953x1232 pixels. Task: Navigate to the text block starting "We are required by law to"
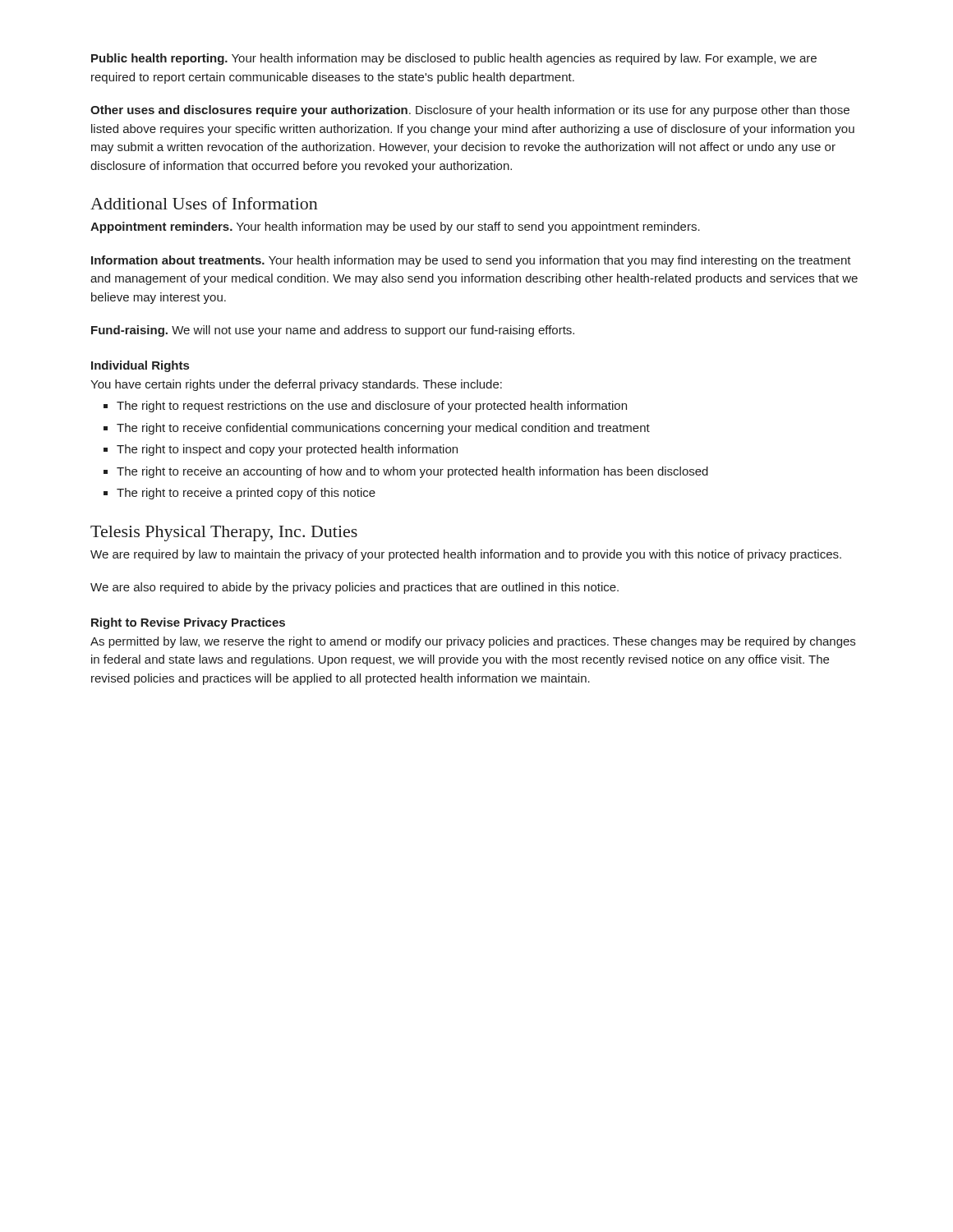[476, 554]
